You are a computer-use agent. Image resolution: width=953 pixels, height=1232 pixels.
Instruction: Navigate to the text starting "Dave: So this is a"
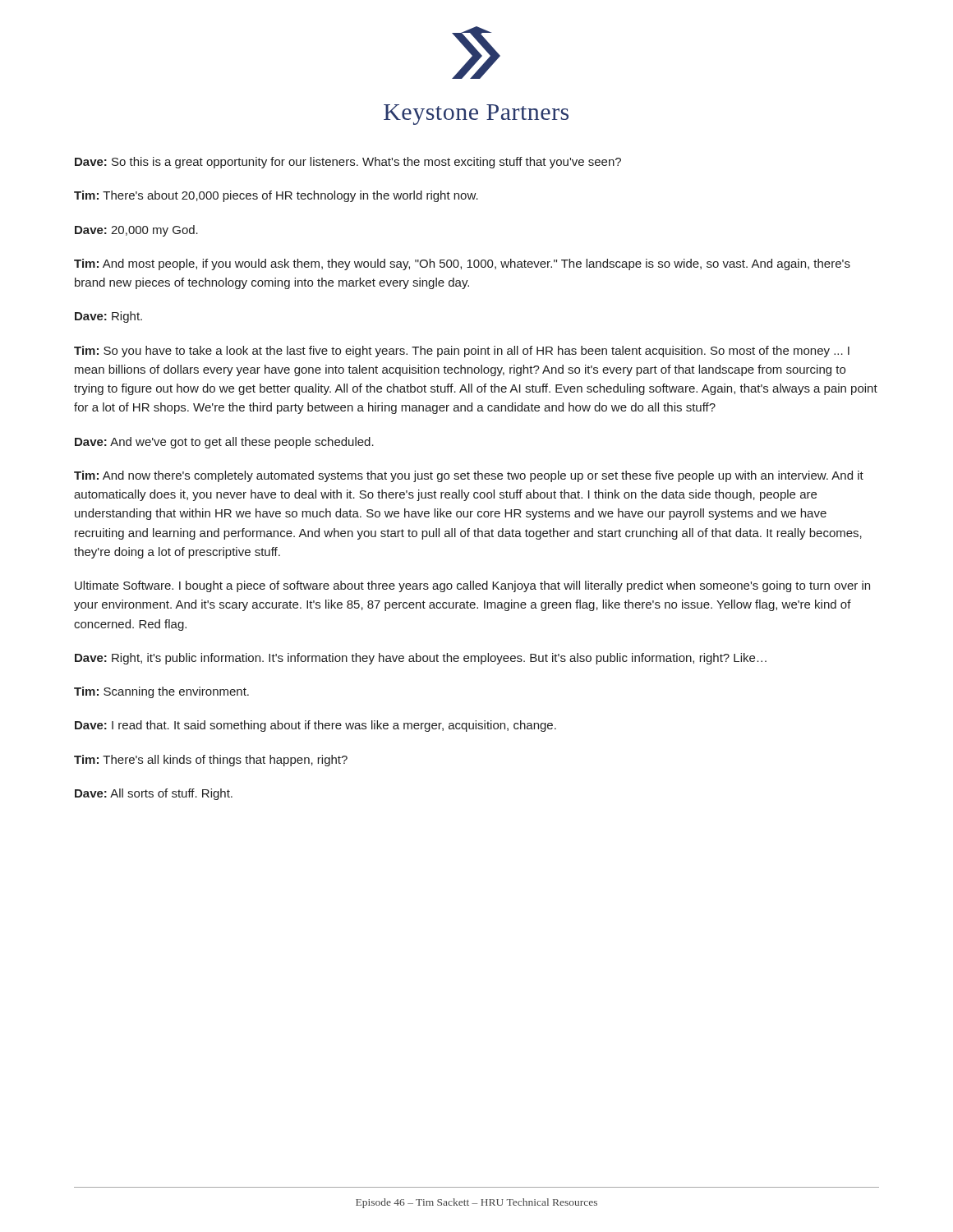348,161
